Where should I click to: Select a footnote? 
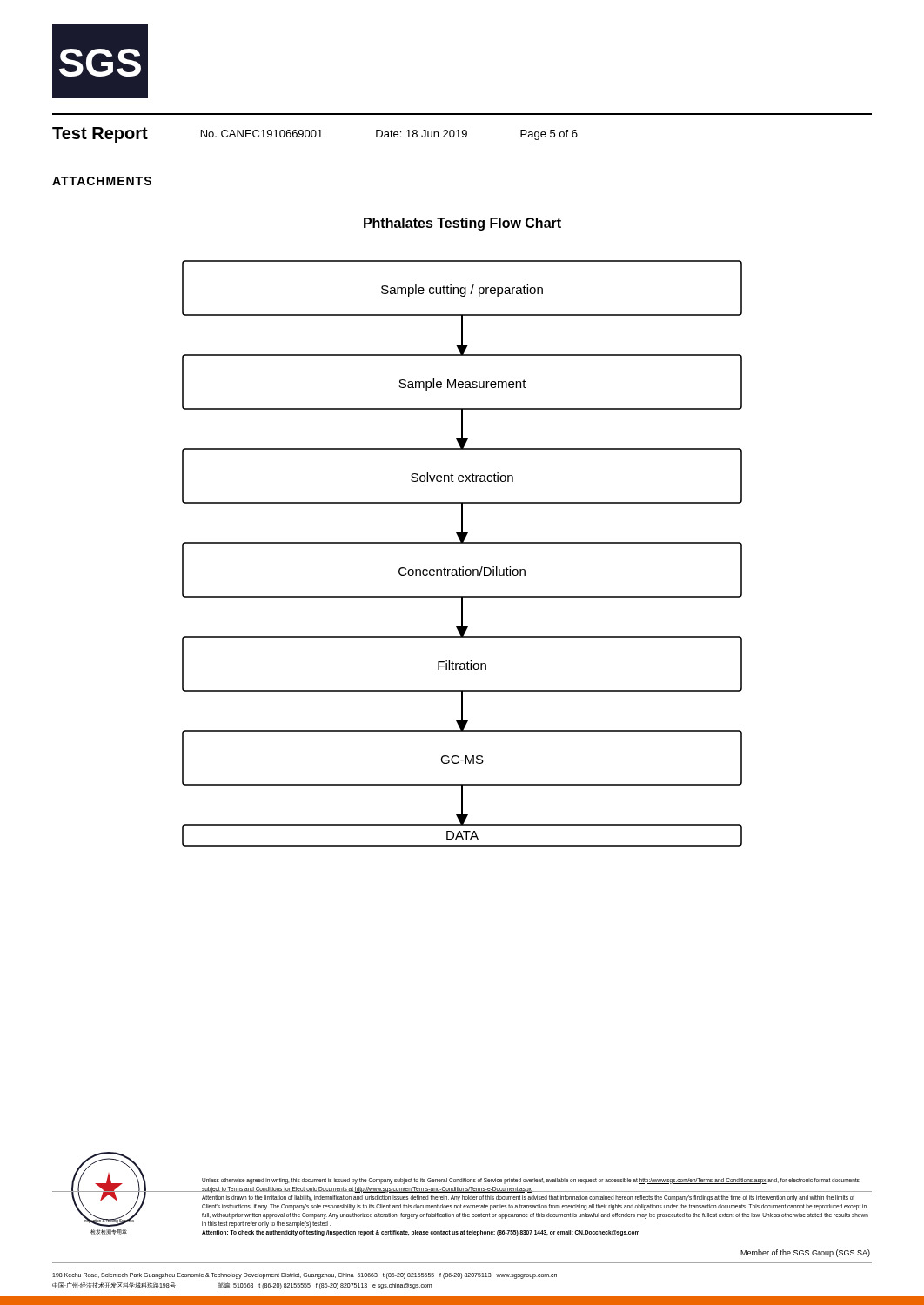click(535, 1206)
